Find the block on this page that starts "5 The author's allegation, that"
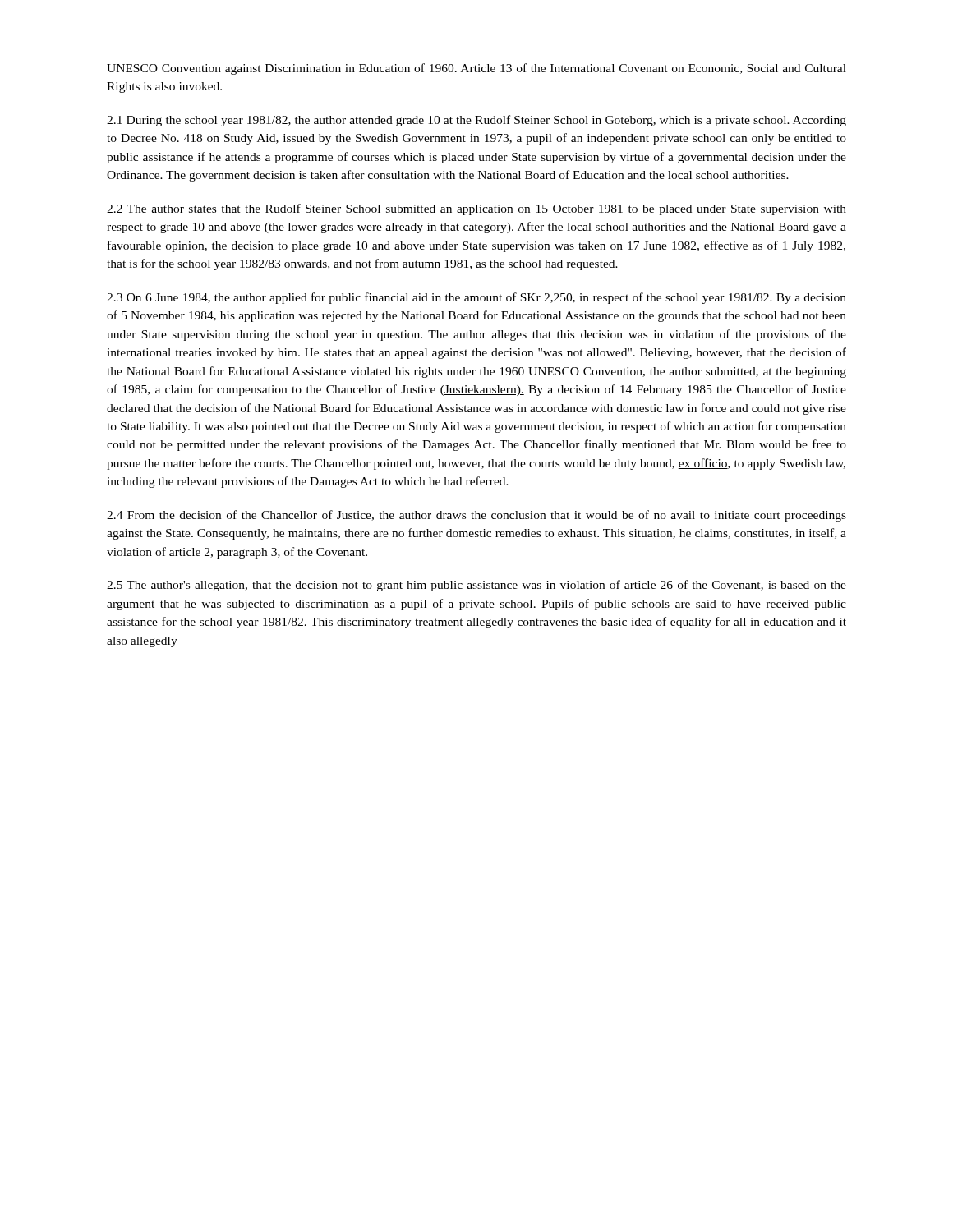Viewport: 953px width, 1232px height. pos(476,612)
